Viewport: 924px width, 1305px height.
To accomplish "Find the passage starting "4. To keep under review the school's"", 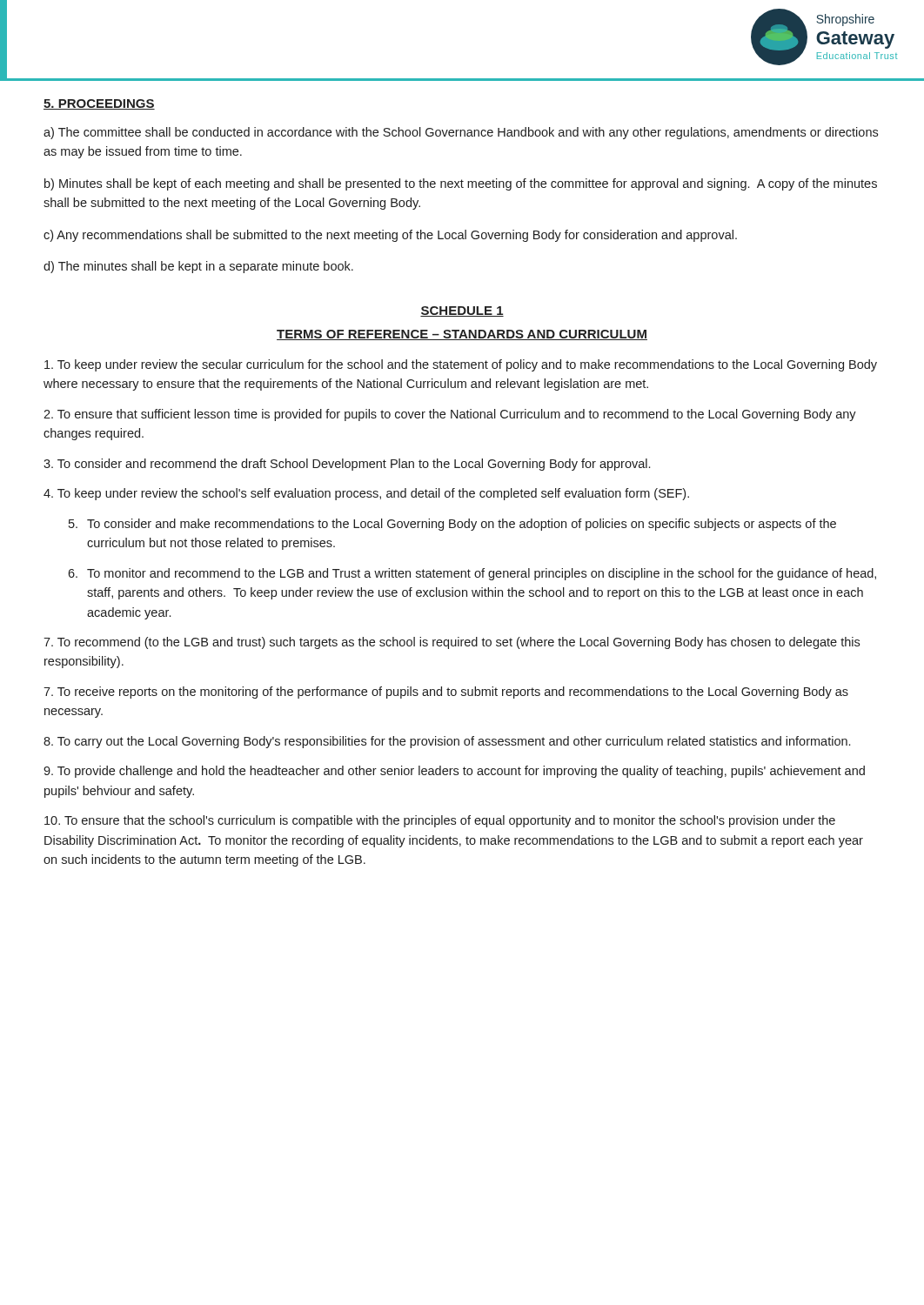I will point(462,494).
